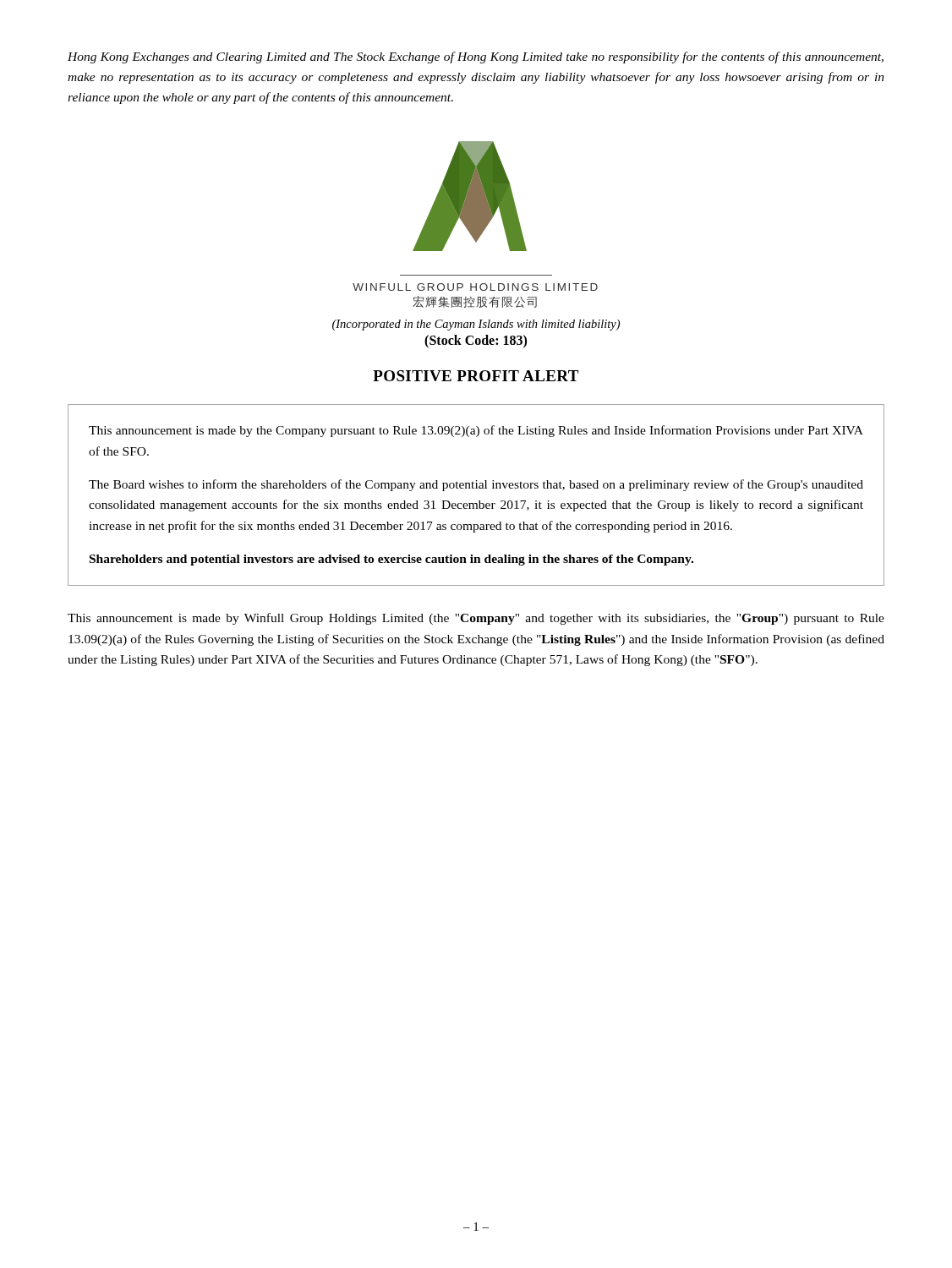Find the region starting "This announcement is made by Winfull Group Holdings"
952x1268 pixels.
476,638
